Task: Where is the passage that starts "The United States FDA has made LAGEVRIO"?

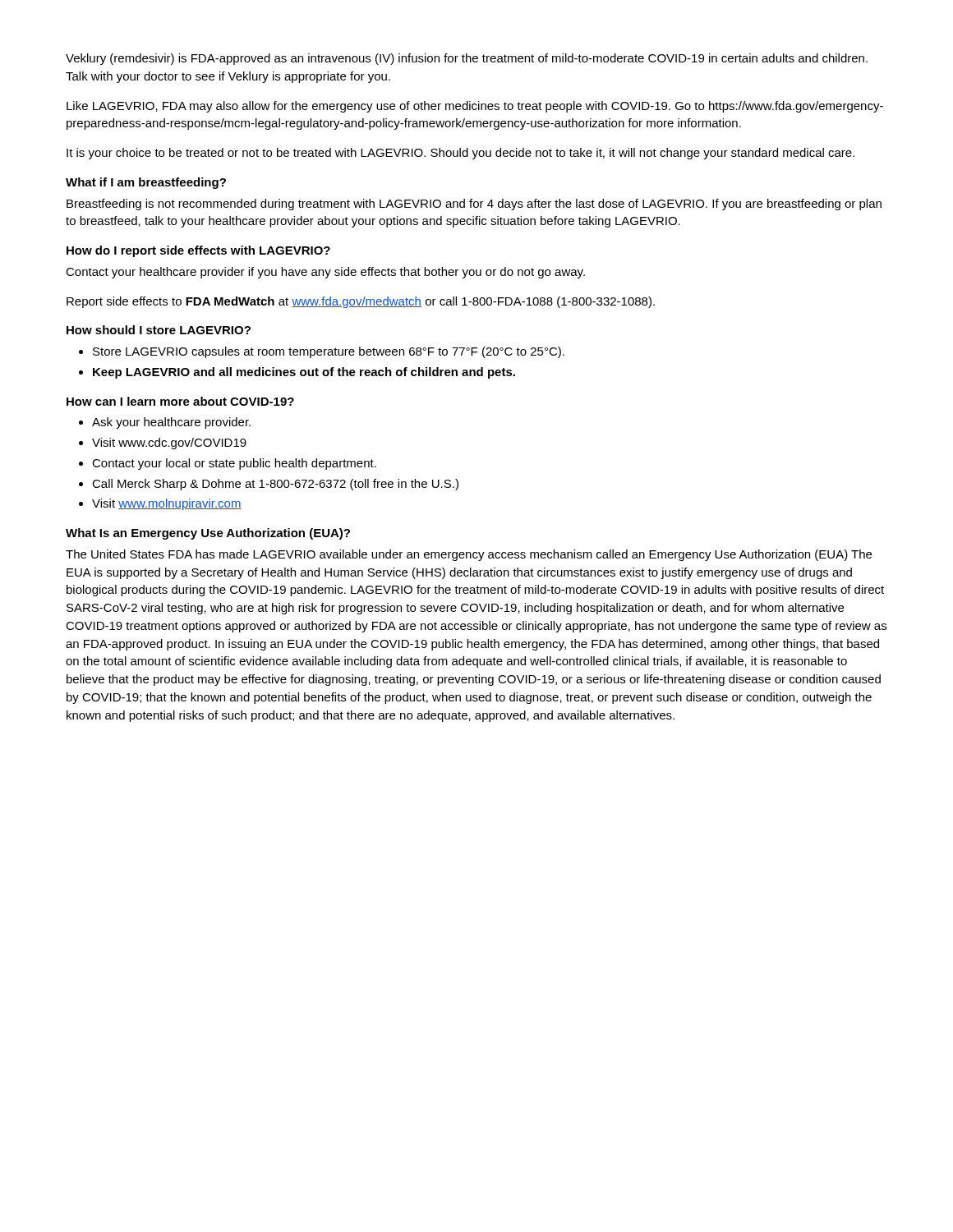Action: click(476, 634)
